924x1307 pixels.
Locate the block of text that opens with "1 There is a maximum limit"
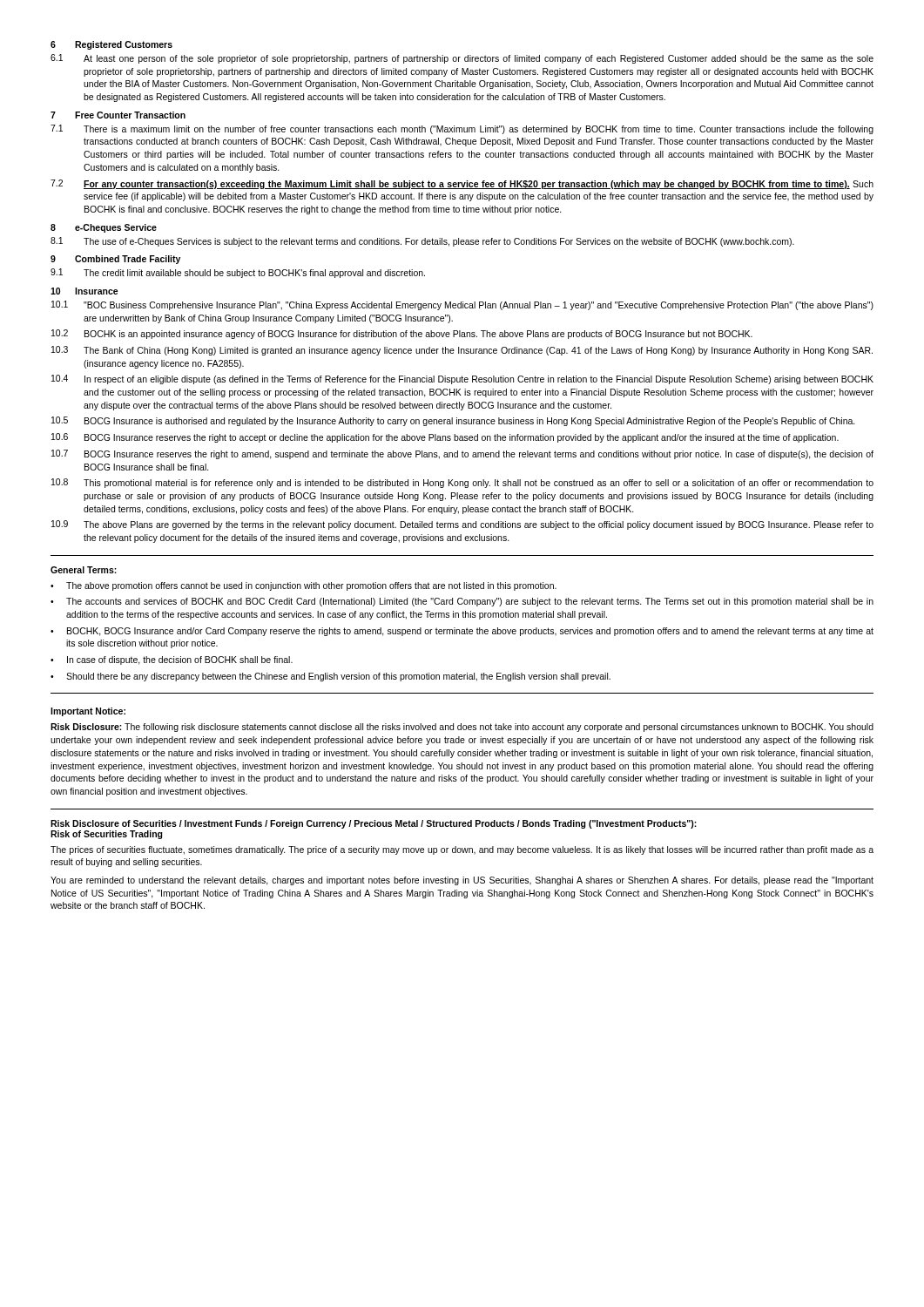pos(462,148)
